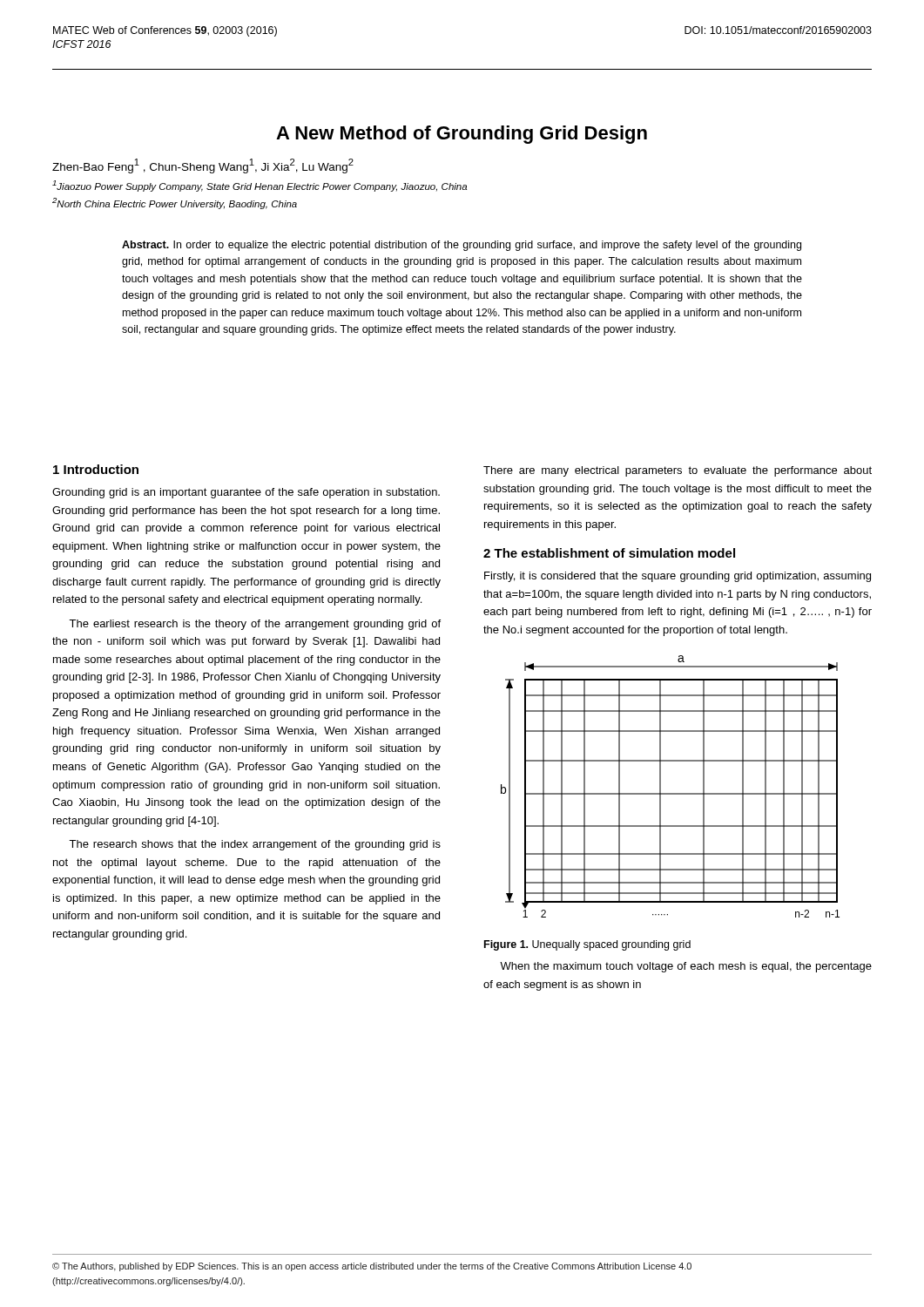Find the block on this page that starts "Grounding grid is an"
This screenshot has width=924, height=1307.
[x=246, y=713]
